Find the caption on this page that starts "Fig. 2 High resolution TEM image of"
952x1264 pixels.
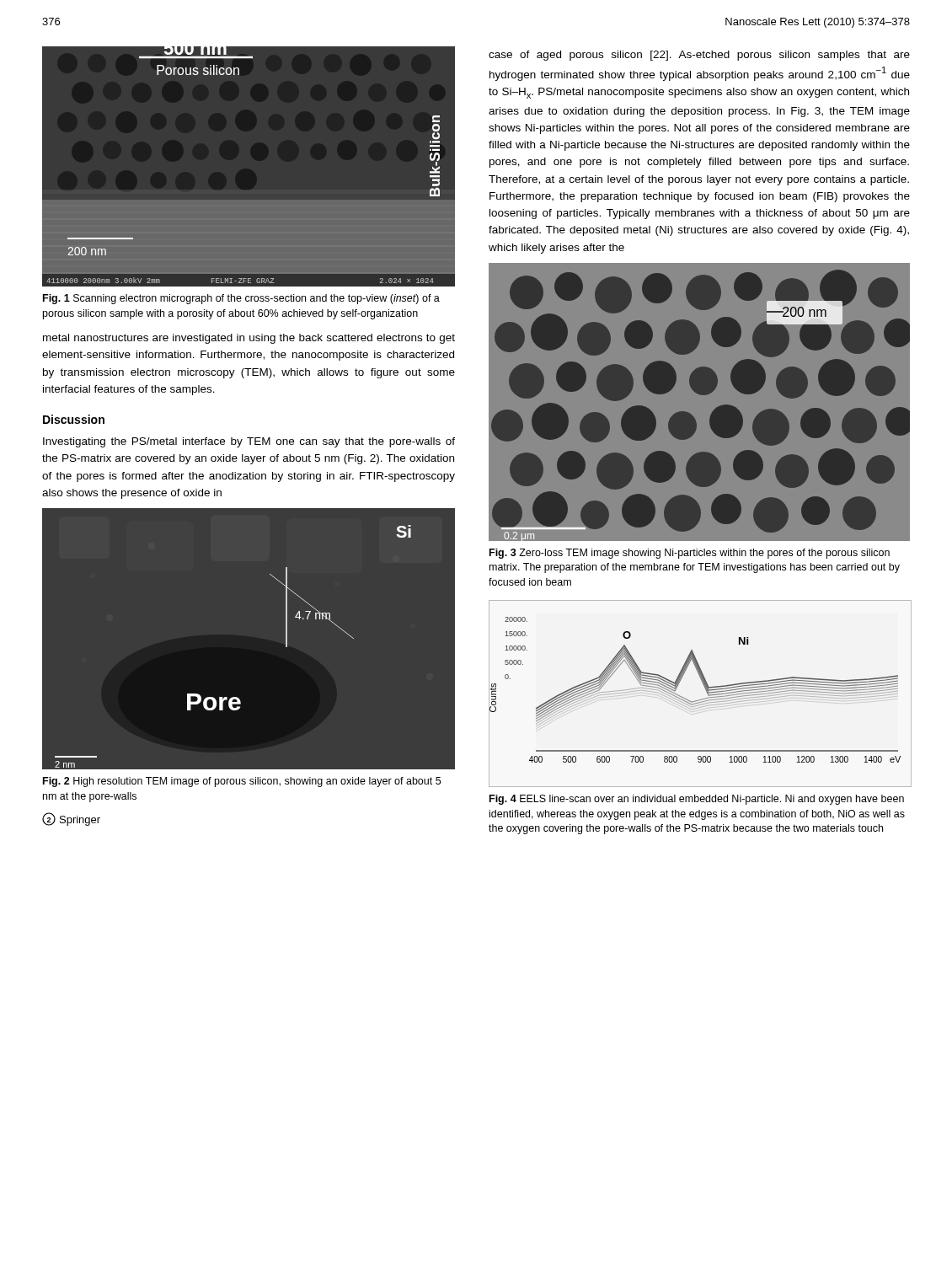tap(242, 788)
